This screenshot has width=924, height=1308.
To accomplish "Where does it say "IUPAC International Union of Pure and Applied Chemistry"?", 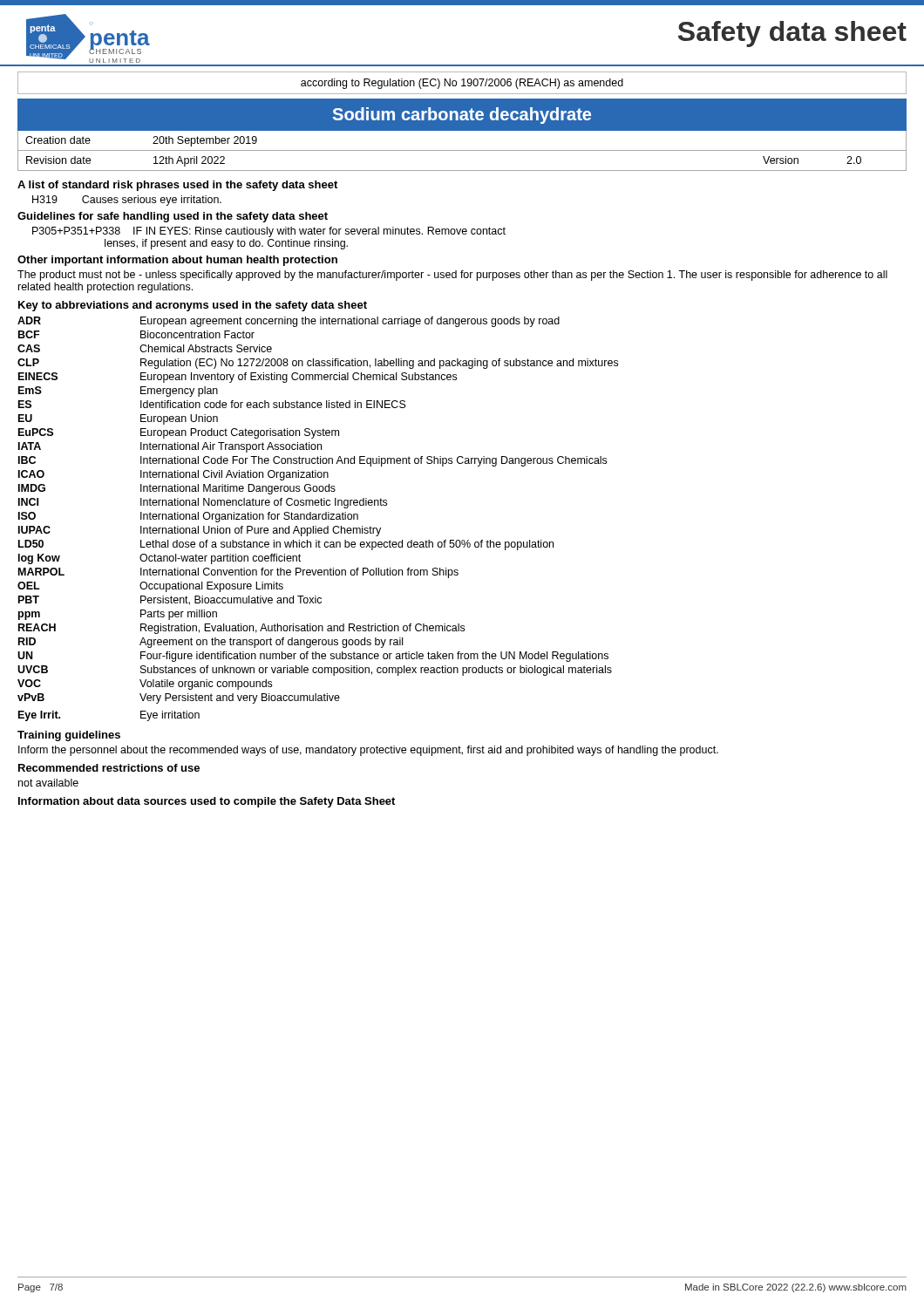I will click(462, 530).
